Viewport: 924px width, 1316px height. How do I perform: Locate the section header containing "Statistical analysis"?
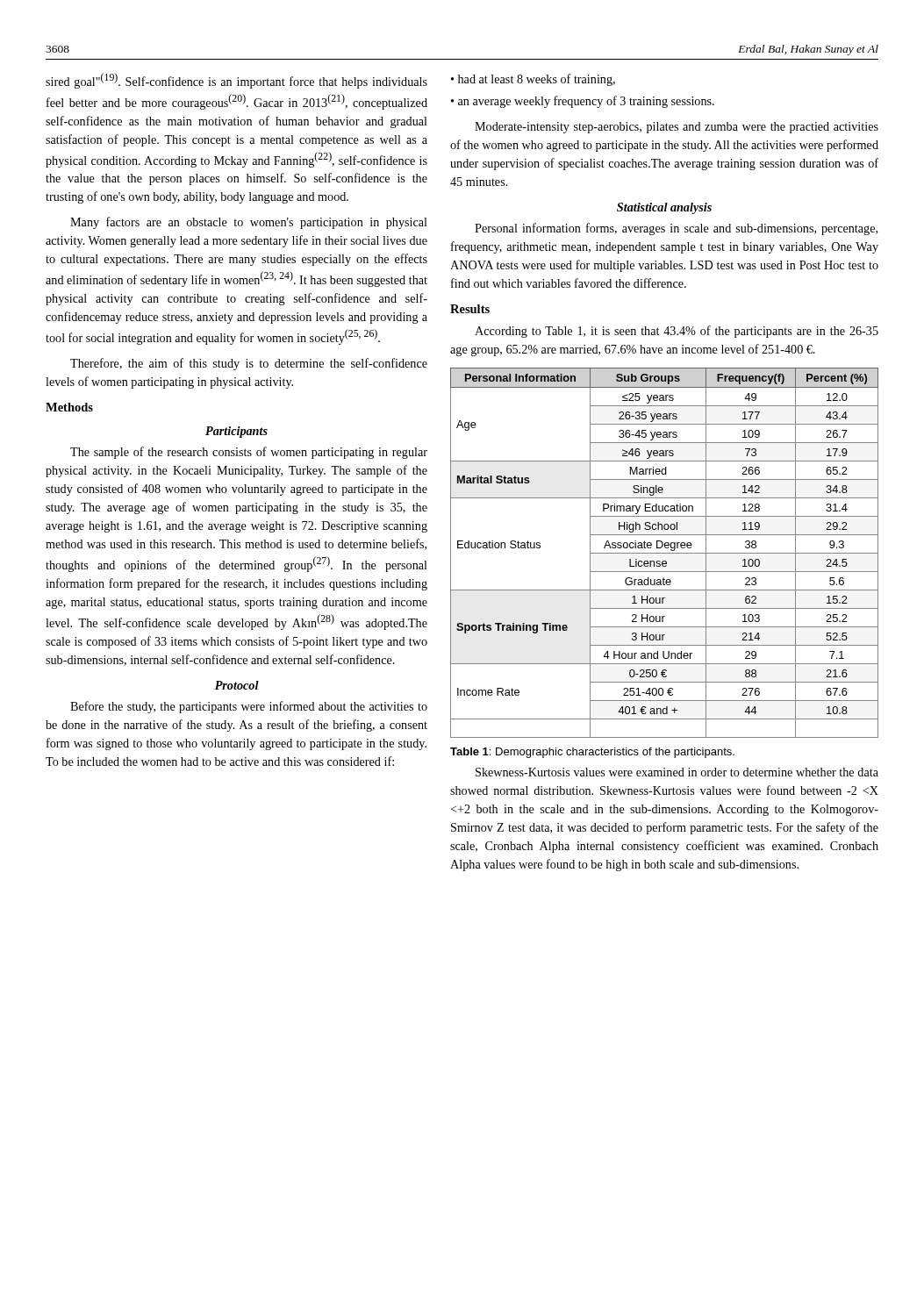click(664, 207)
